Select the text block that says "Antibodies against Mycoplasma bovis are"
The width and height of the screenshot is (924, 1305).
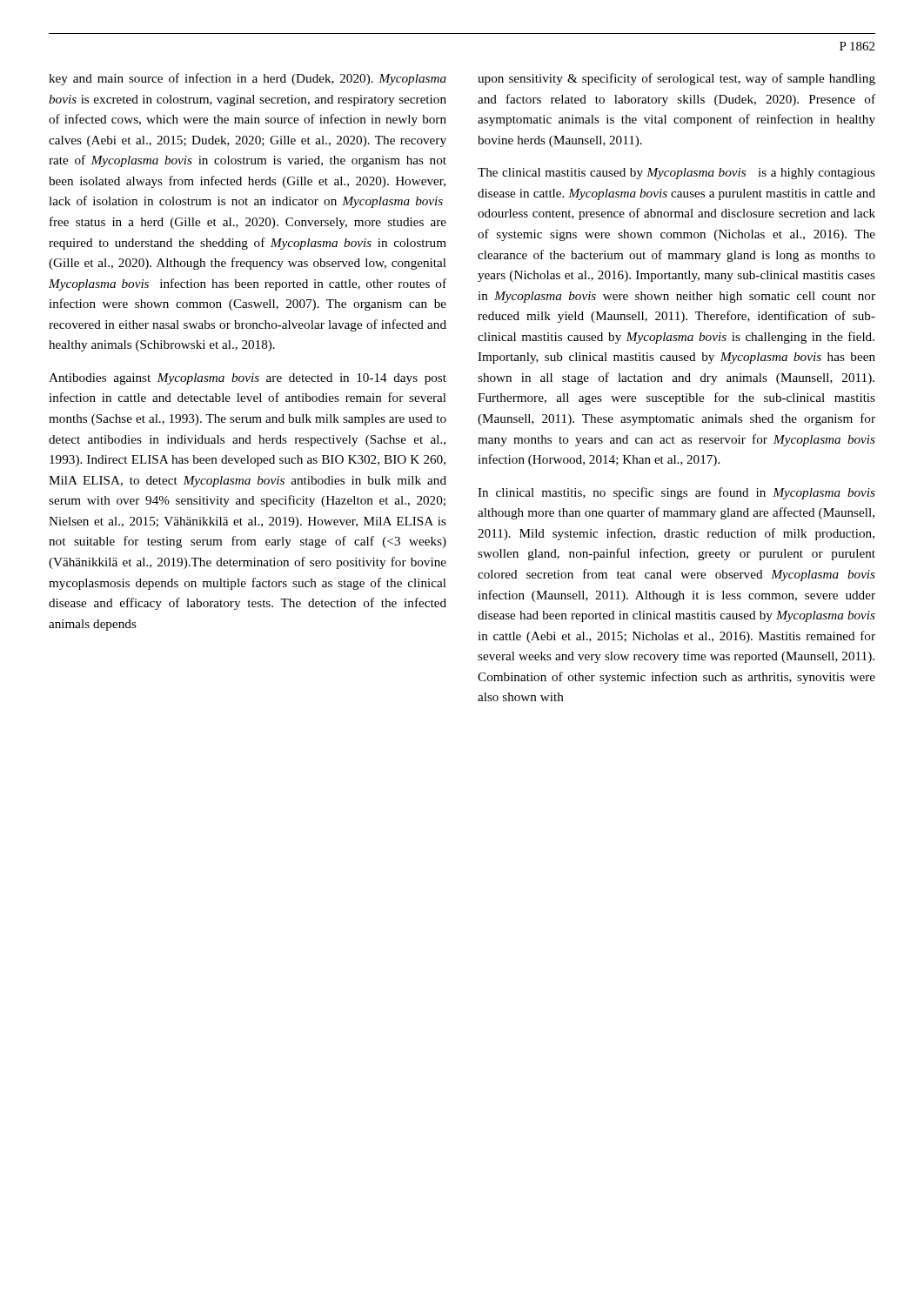click(248, 500)
